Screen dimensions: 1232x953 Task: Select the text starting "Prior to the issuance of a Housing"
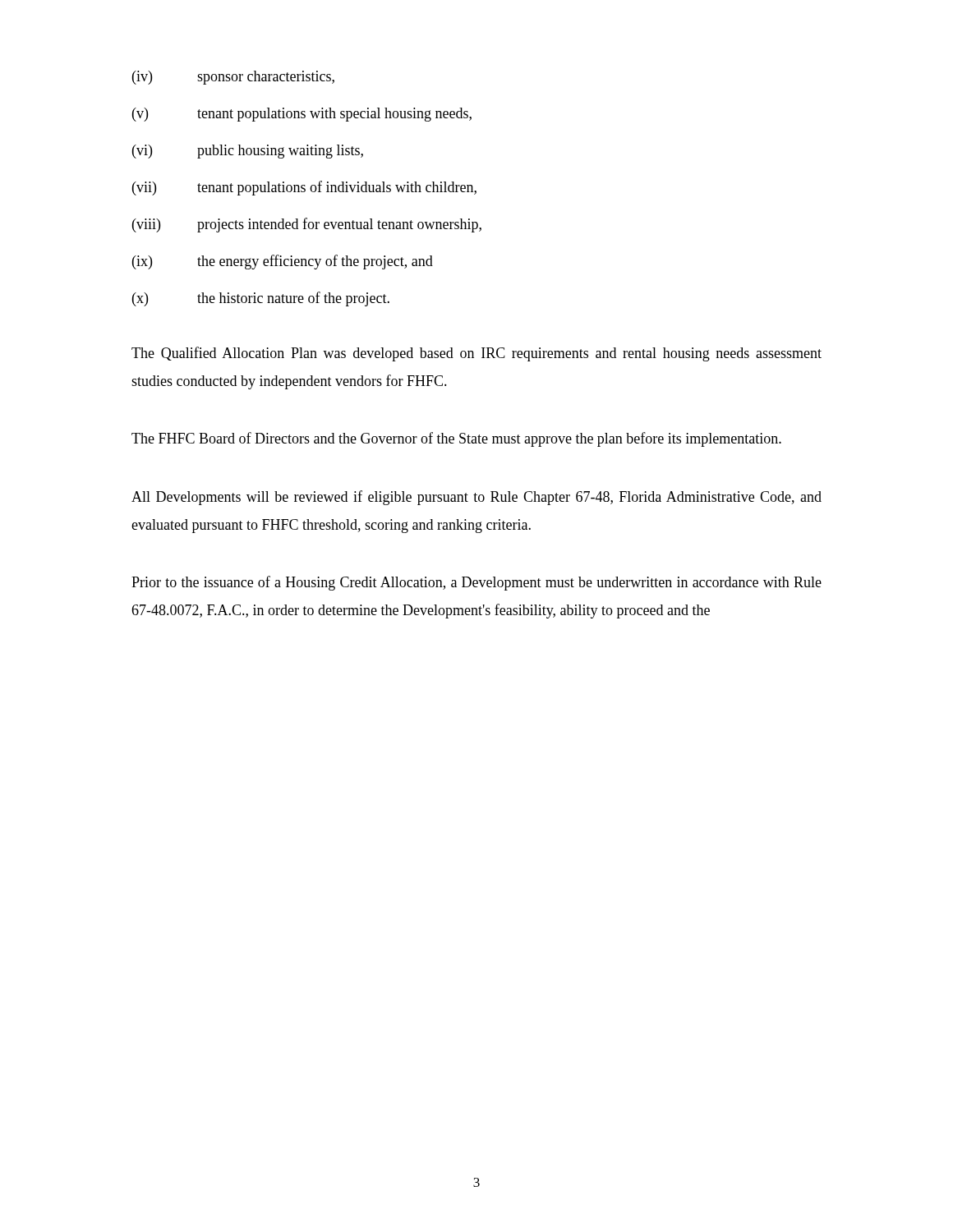tap(476, 596)
